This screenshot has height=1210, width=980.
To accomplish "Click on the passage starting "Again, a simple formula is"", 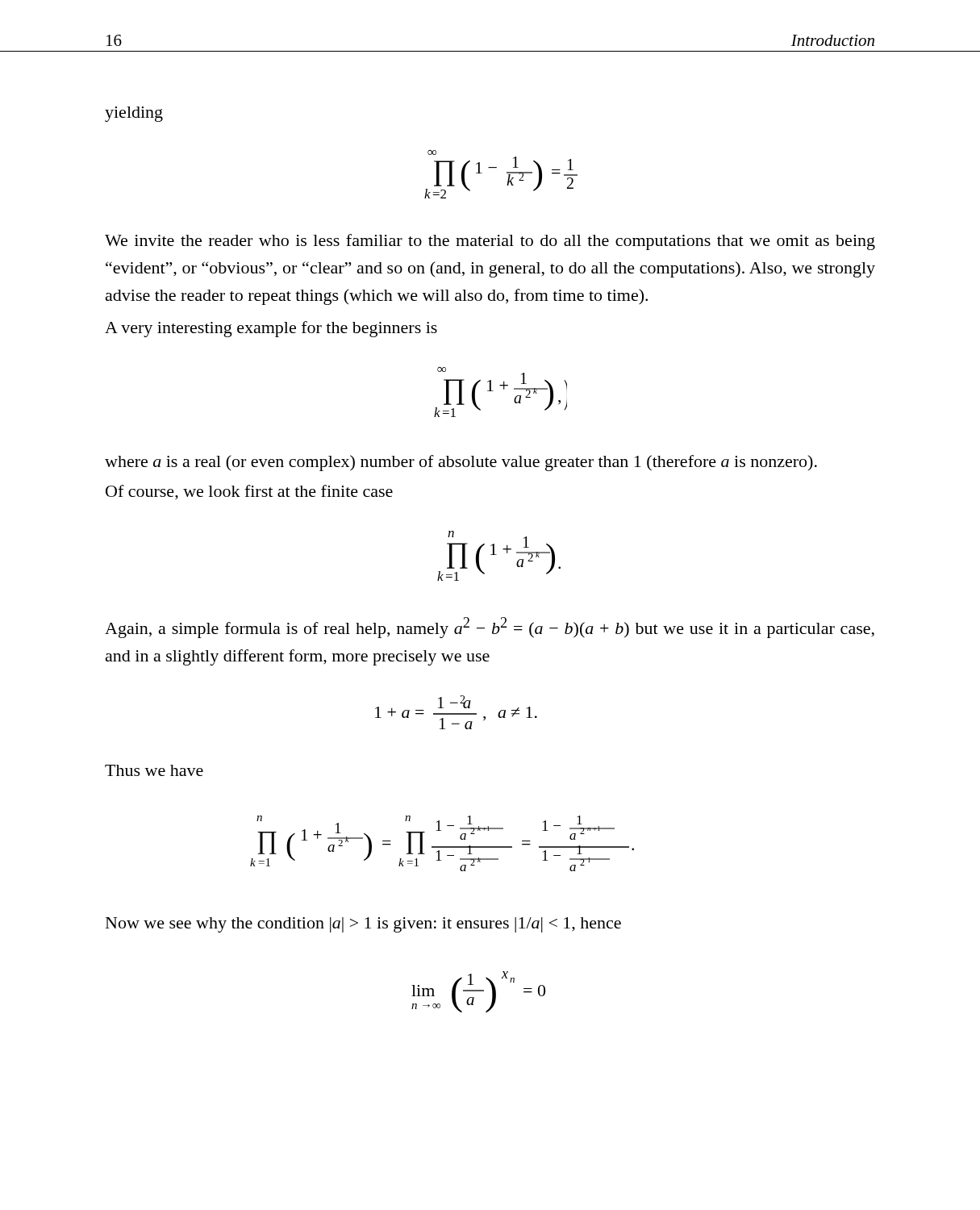I will [x=490, y=640].
